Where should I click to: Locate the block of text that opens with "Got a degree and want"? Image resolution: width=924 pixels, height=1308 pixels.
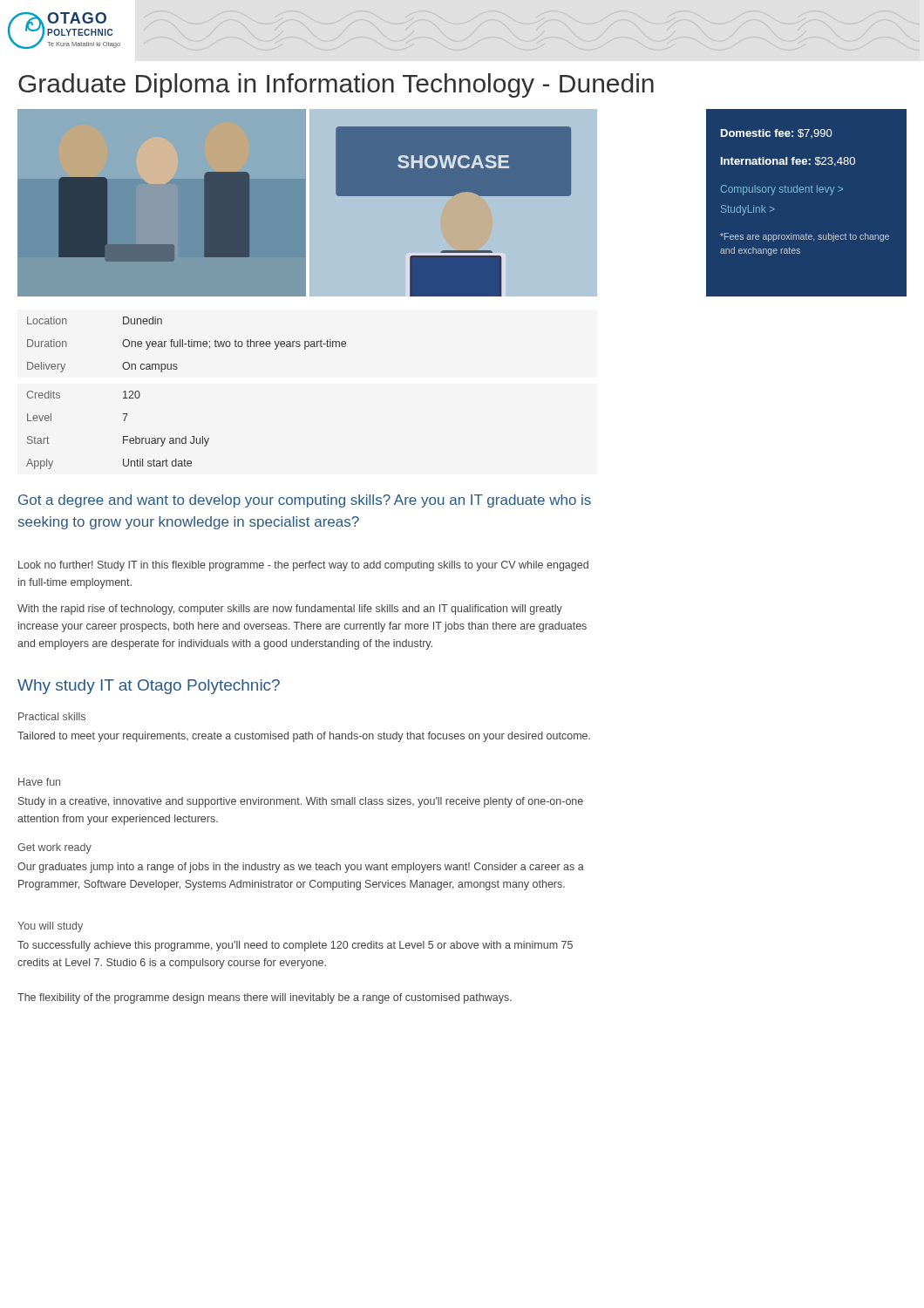(307, 512)
